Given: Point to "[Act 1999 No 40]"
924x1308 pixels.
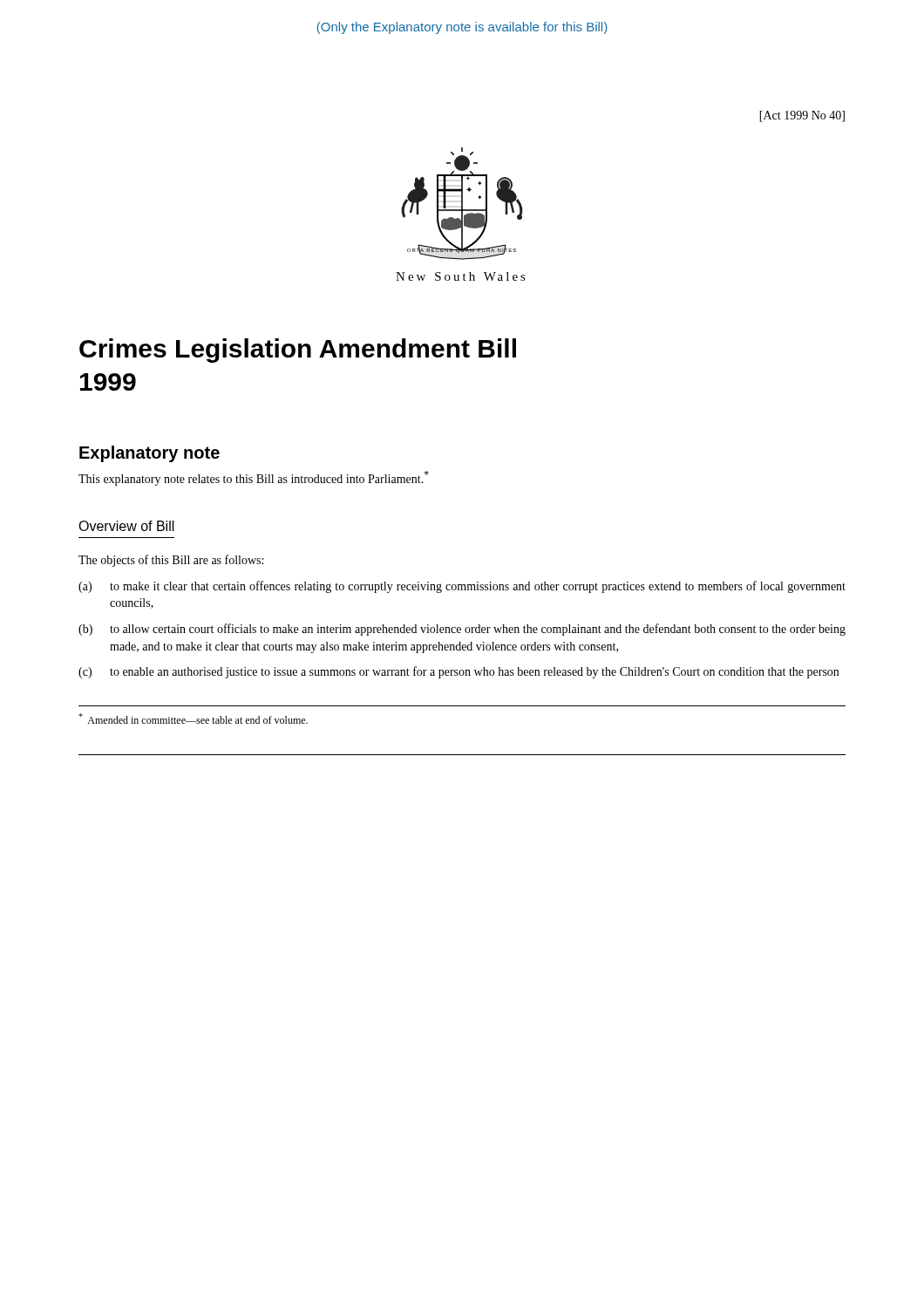Looking at the screenshot, I should point(802,115).
